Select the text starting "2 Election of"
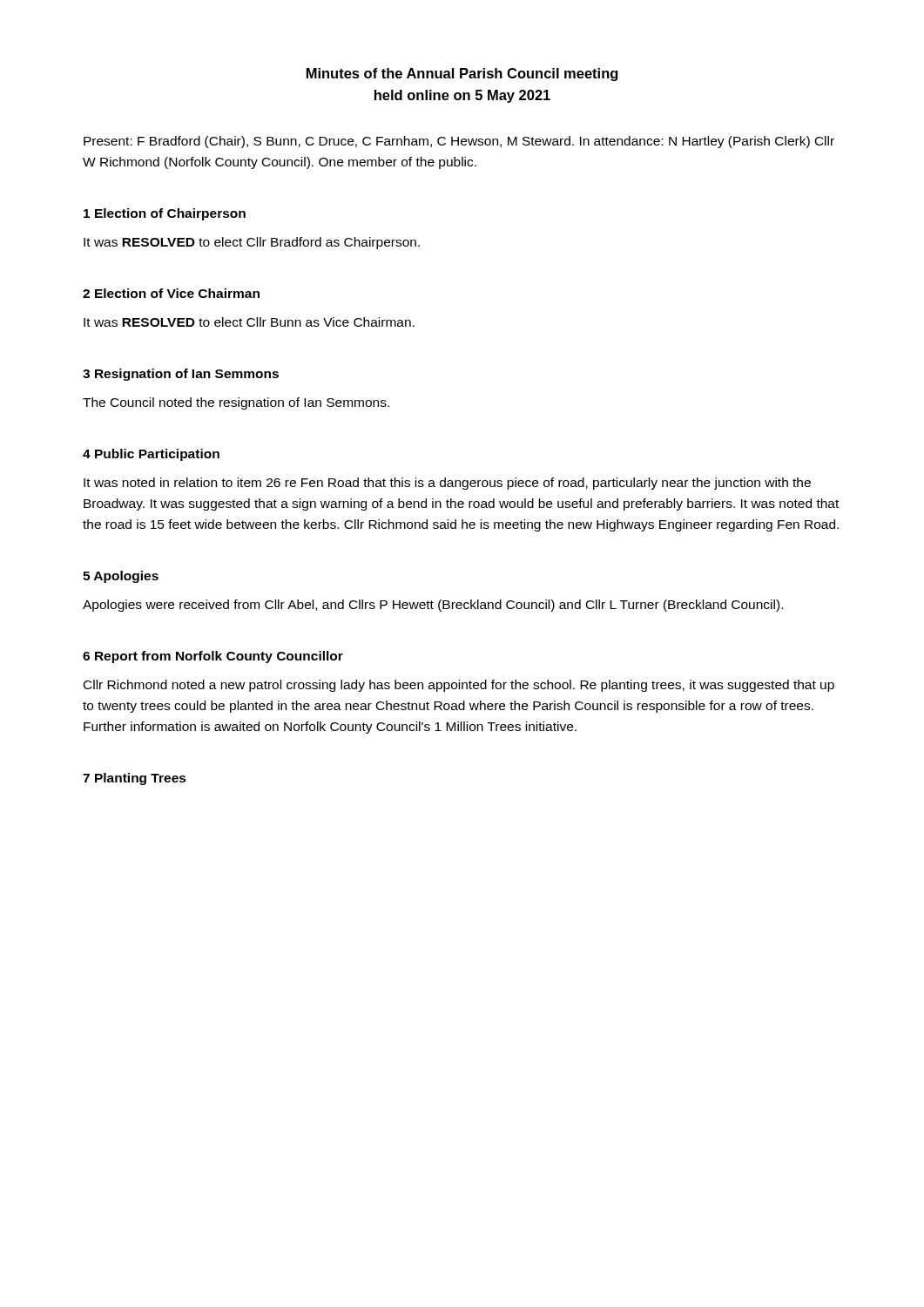Image resolution: width=924 pixels, height=1307 pixels. (x=171, y=293)
